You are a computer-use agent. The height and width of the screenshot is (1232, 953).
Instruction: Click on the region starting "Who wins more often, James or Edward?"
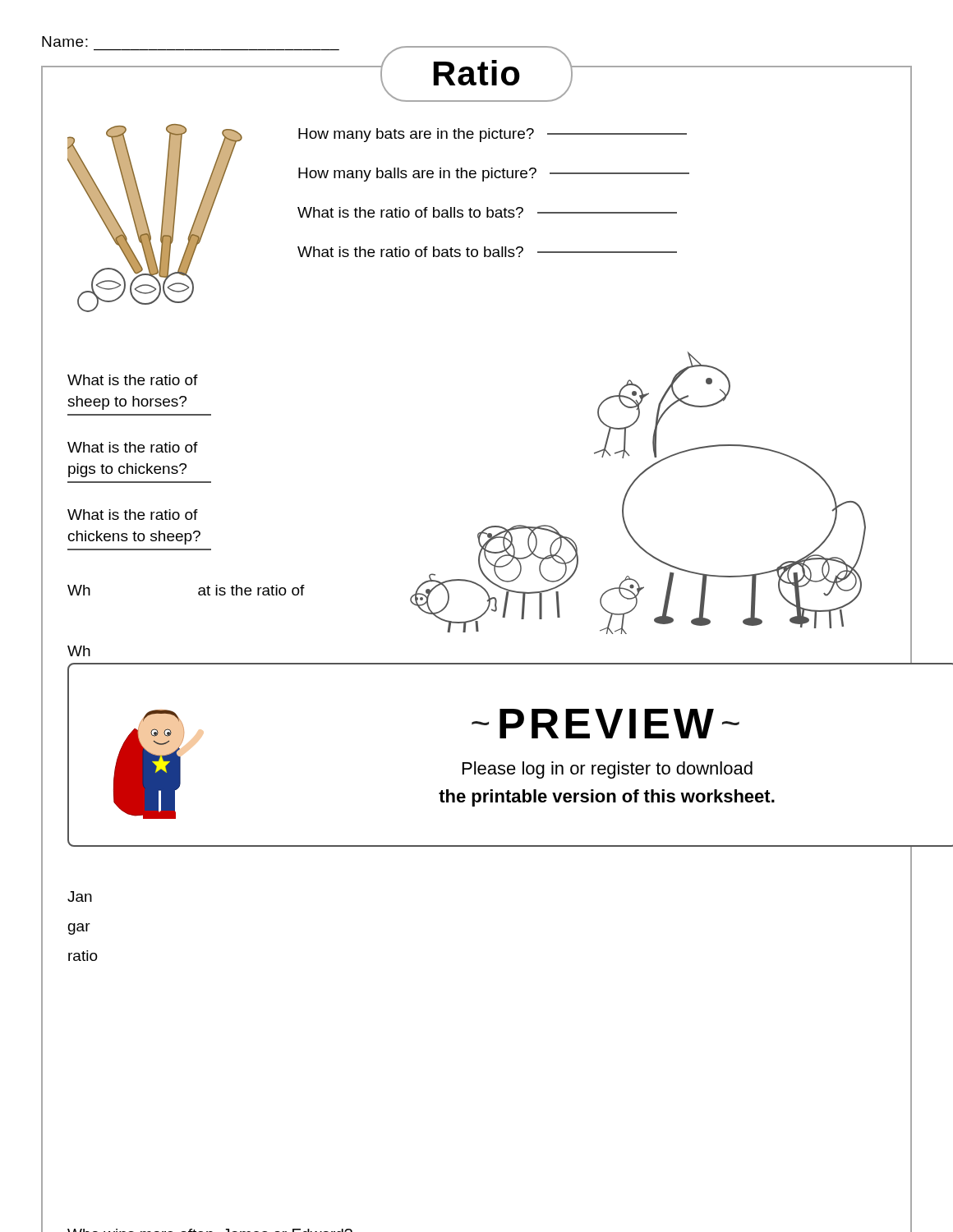293,1229
